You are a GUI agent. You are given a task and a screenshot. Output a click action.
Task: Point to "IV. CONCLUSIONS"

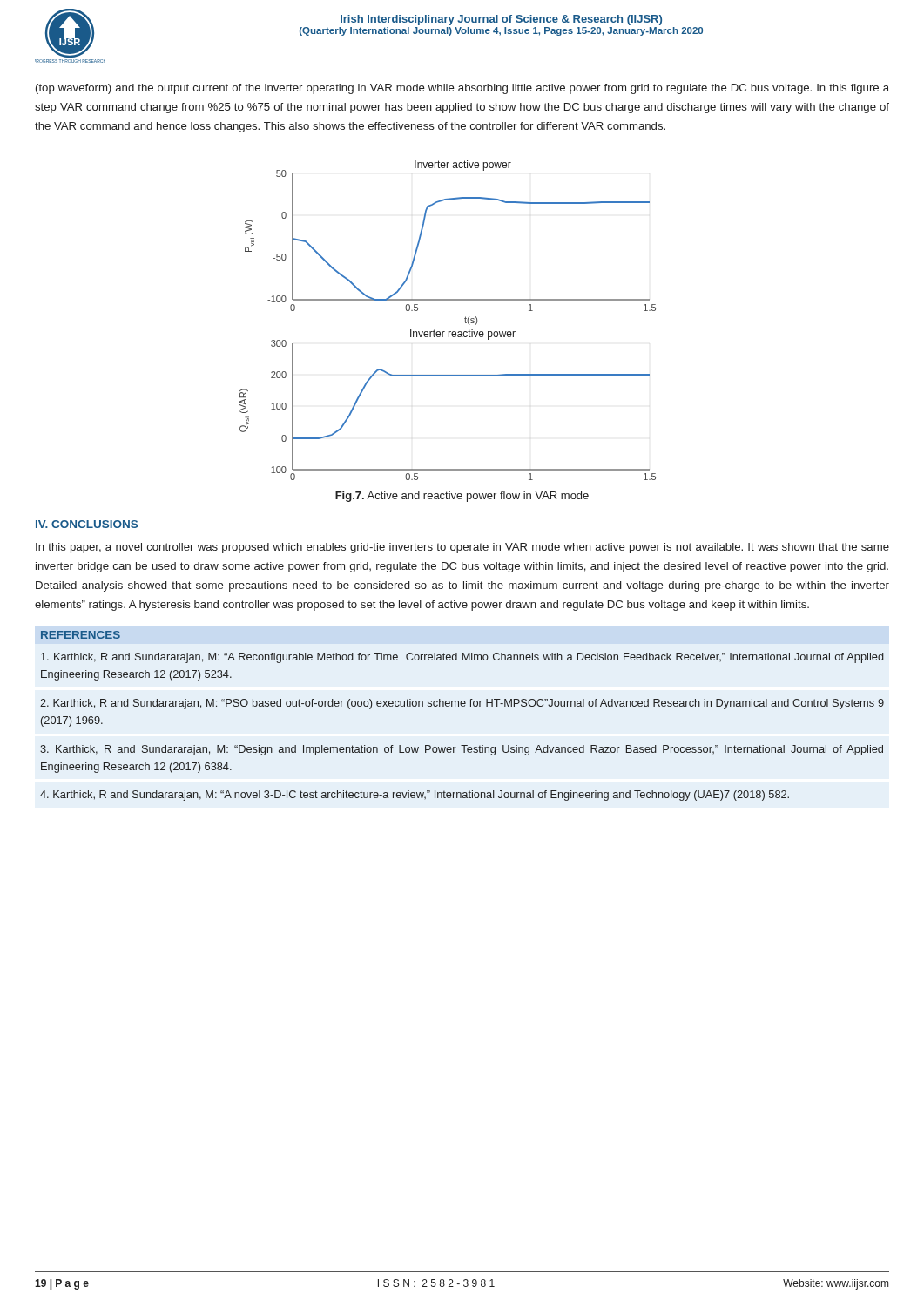[x=87, y=524]
